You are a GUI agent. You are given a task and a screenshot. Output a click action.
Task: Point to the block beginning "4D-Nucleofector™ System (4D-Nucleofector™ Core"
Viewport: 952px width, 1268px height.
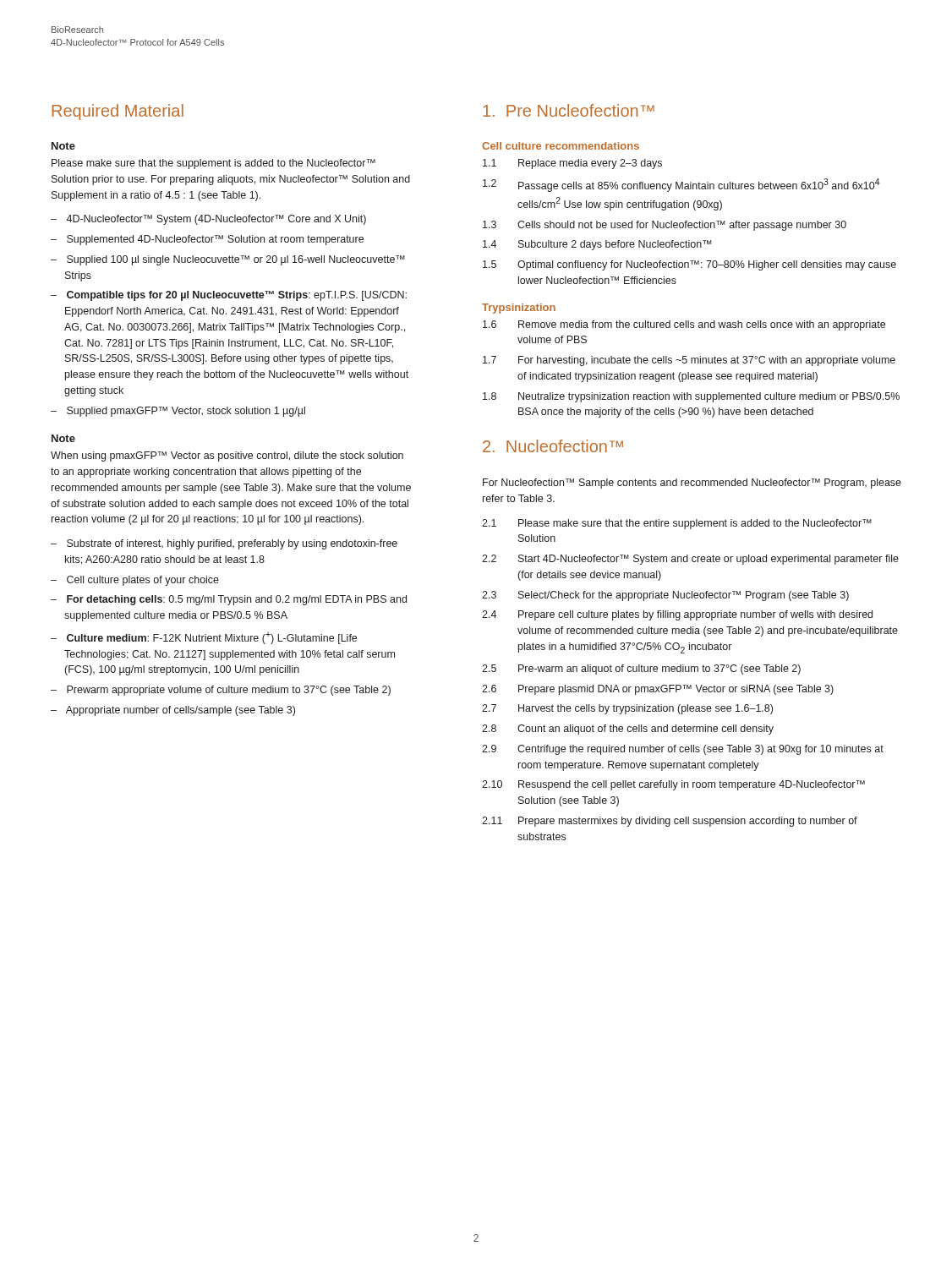pos(215,219)
